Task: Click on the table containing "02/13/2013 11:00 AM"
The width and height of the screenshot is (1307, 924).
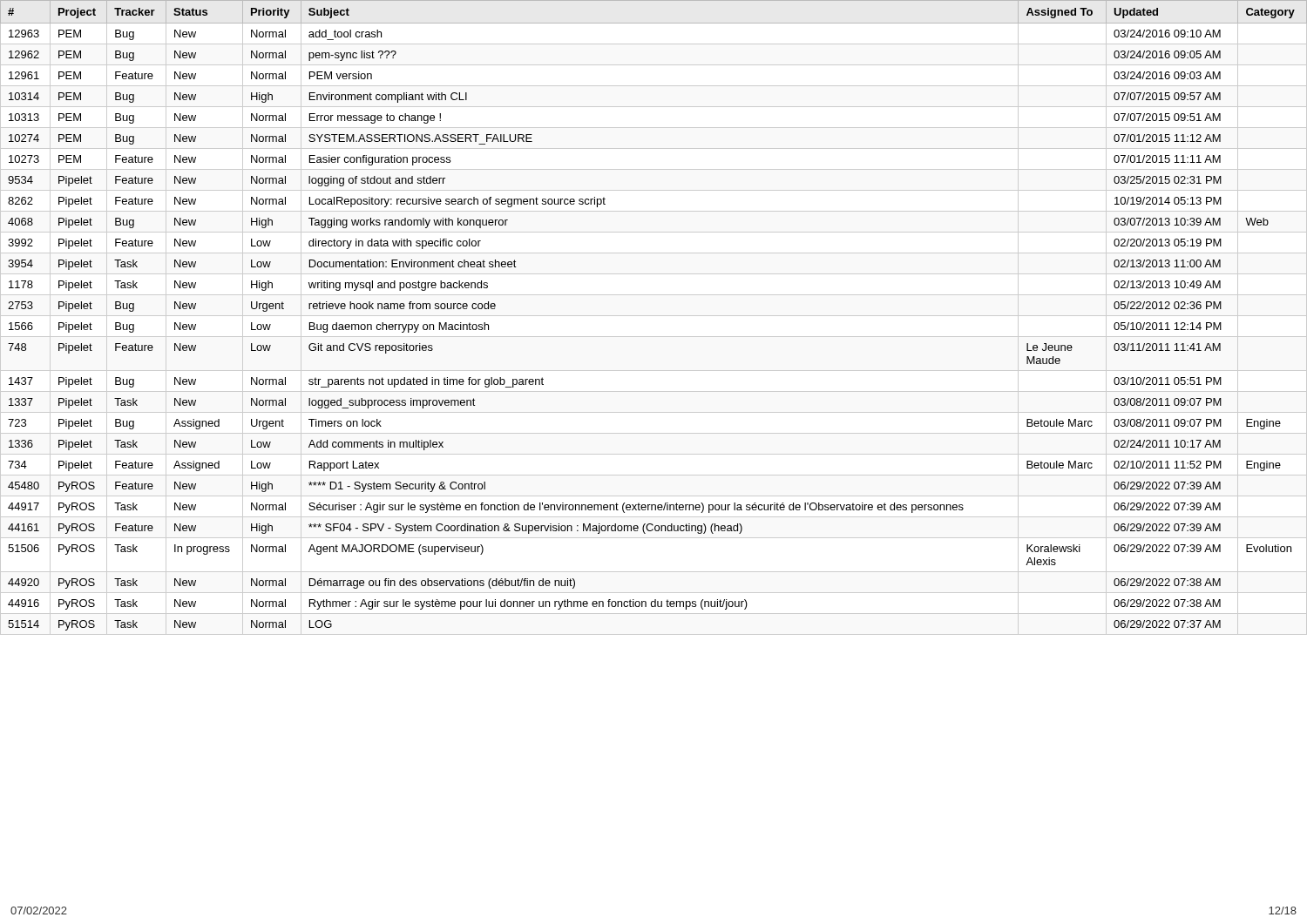Action: (x=654, y=317)
